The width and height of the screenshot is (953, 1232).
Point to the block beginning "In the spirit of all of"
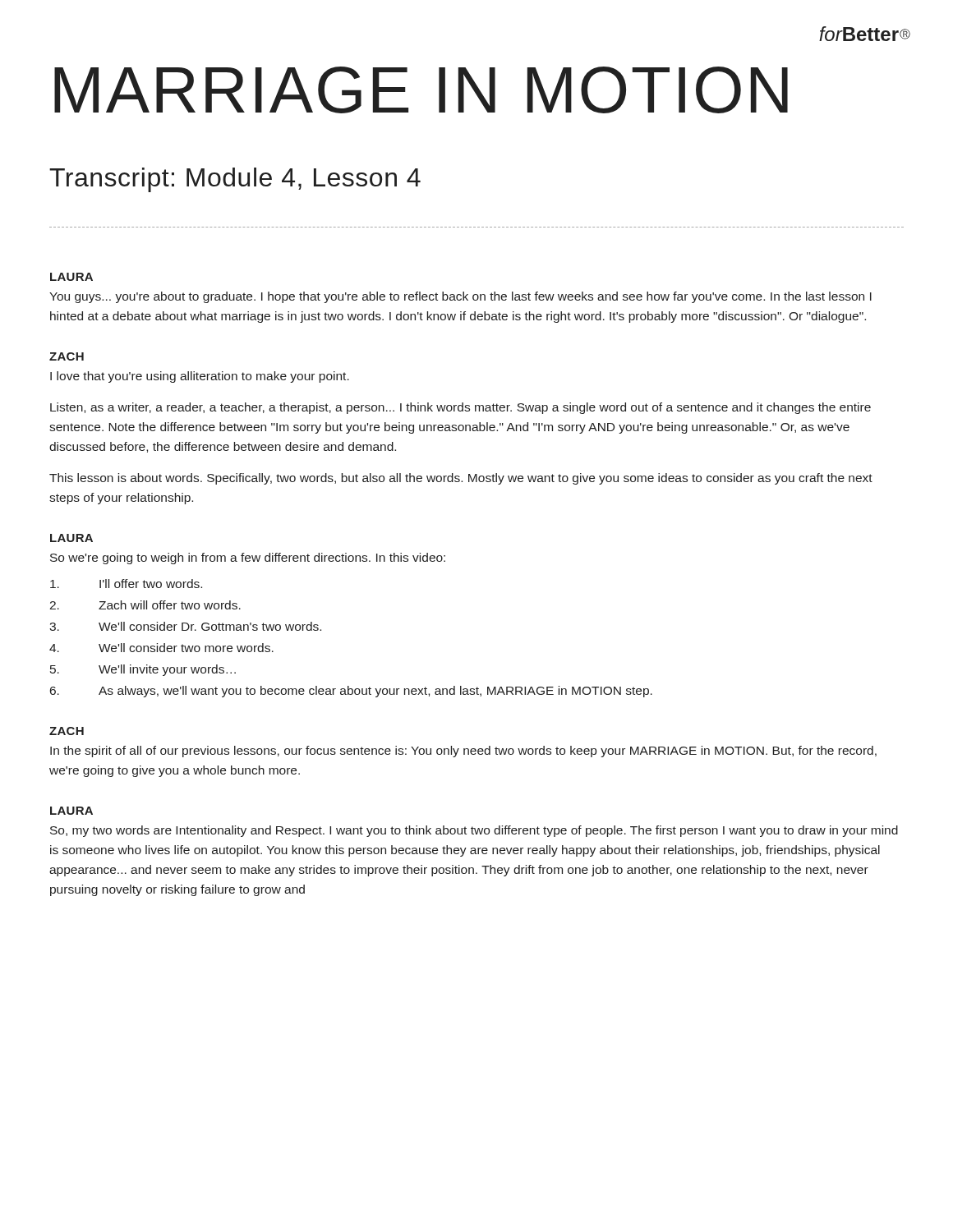point(463,760)
